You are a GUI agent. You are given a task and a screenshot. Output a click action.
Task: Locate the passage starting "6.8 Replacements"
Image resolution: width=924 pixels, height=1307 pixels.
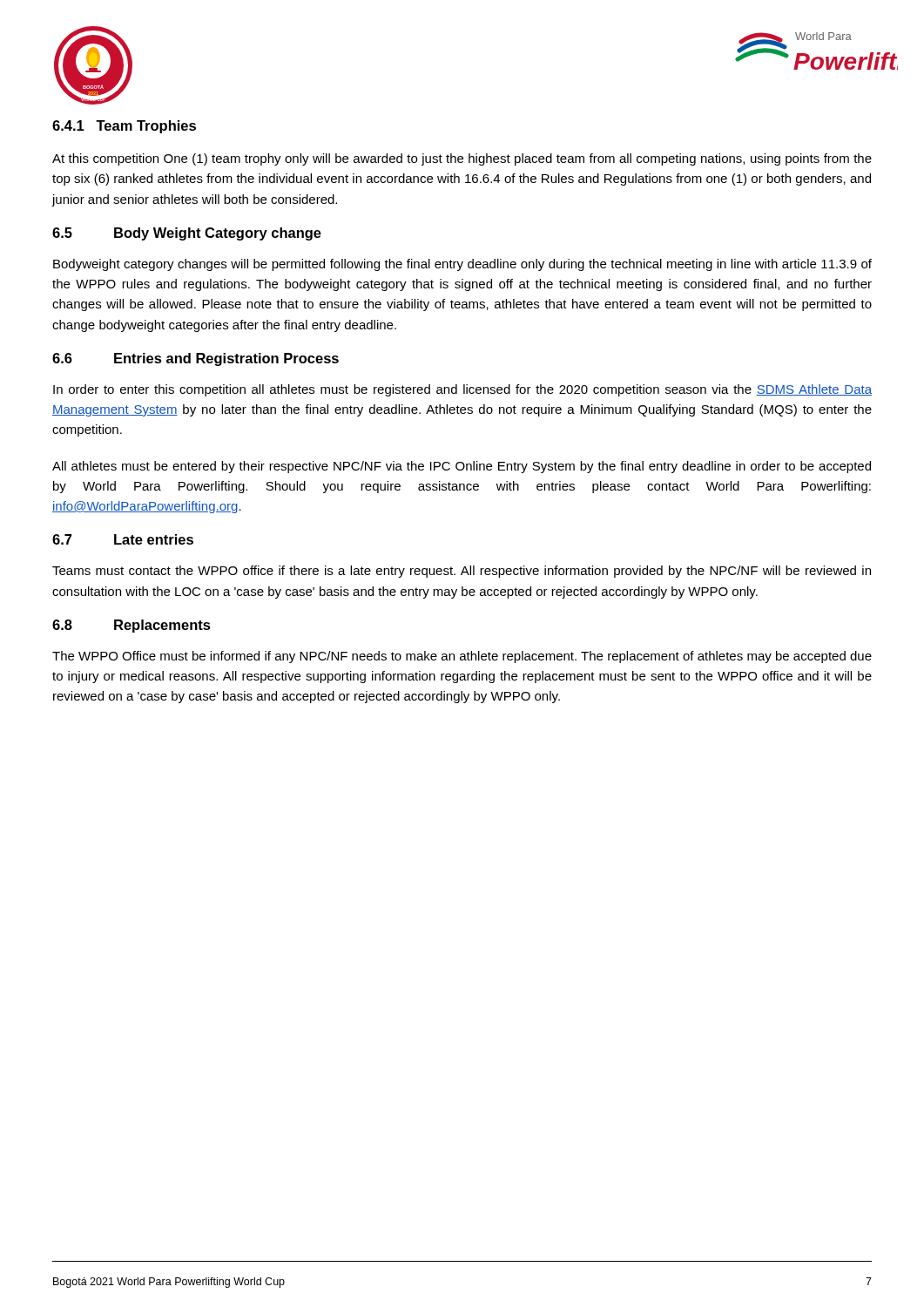pyautogui.click(x=132, y=626)
